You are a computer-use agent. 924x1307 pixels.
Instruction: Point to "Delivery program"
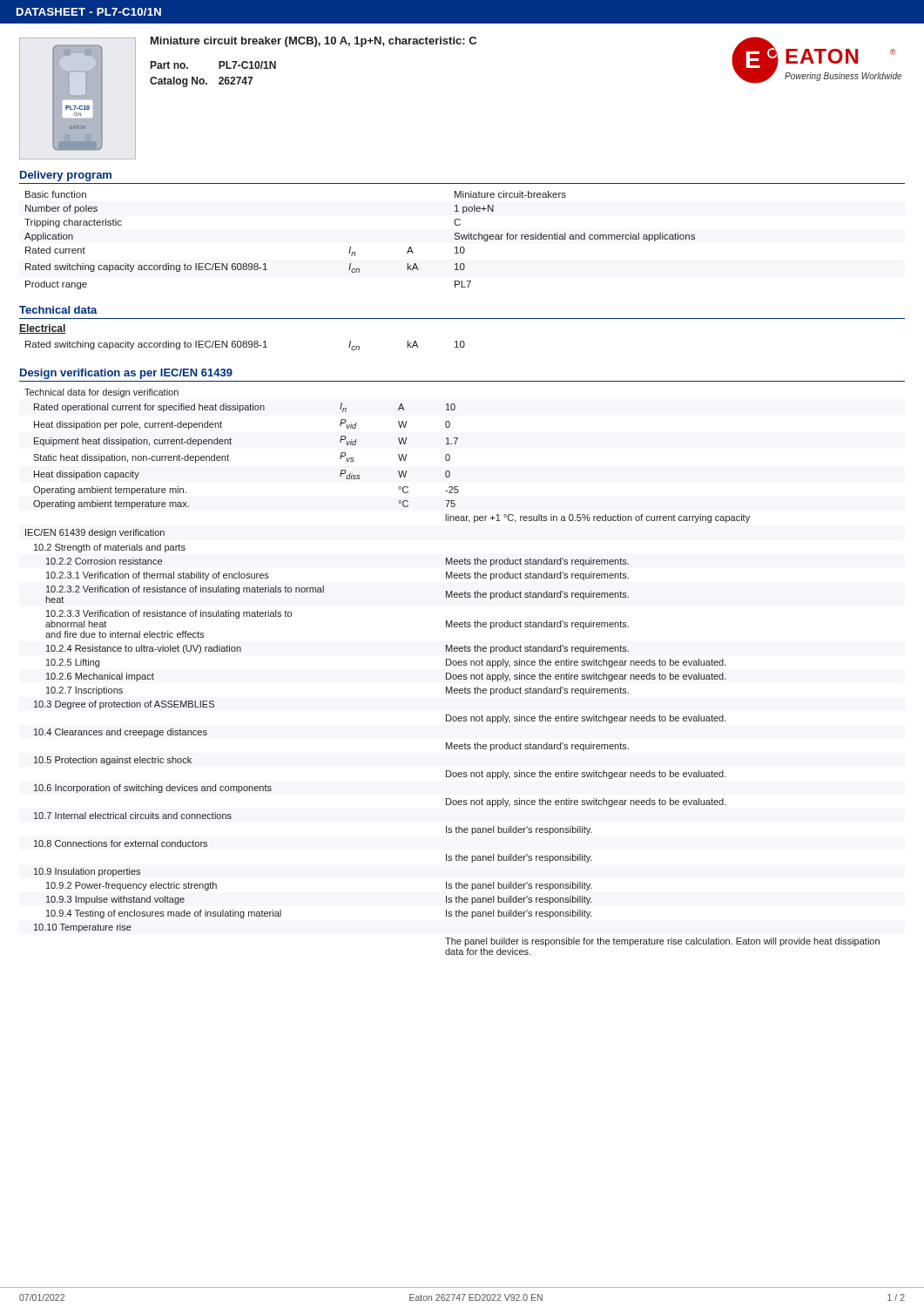[x=66, y=175]
